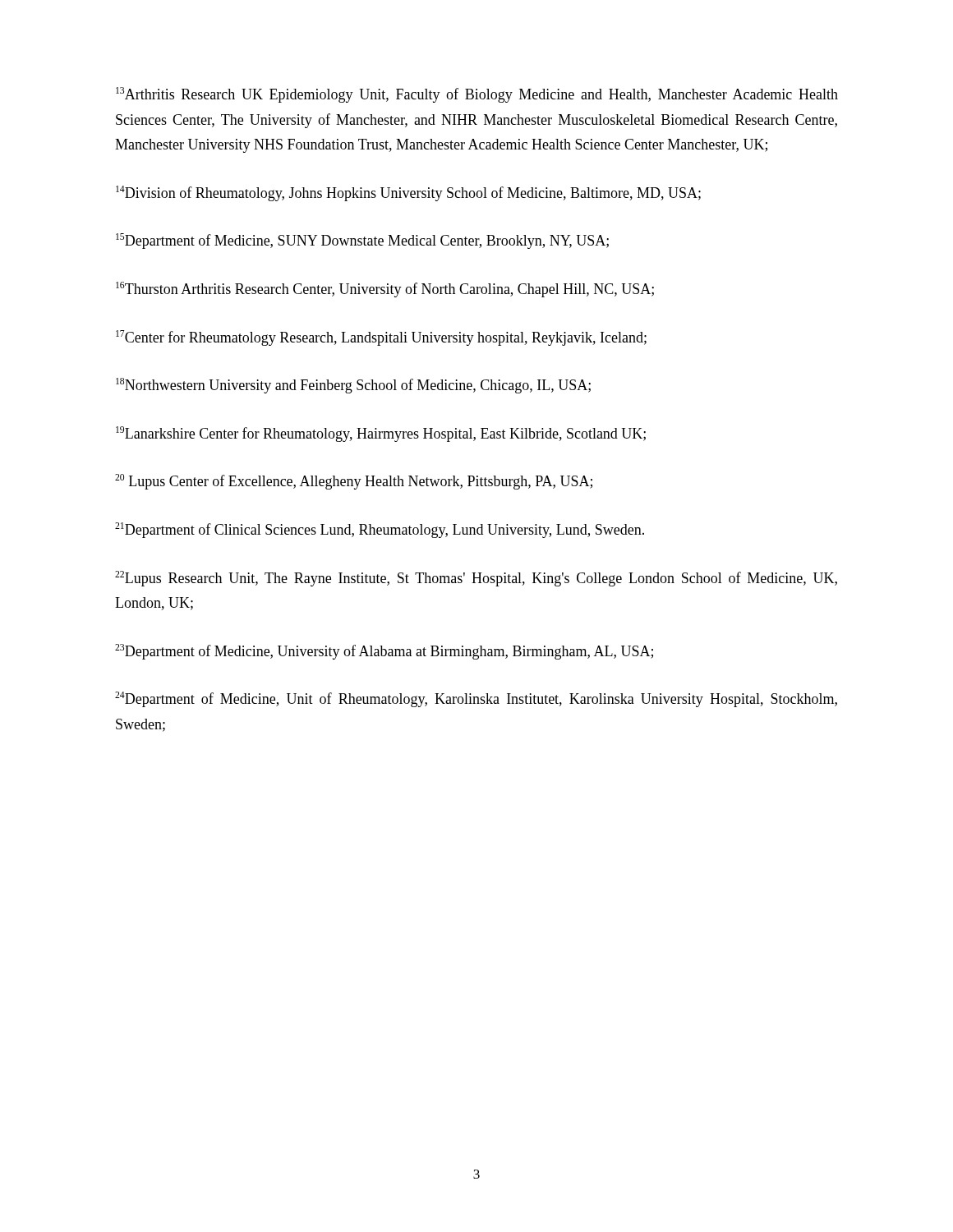Point to the block beginning "16Thurston Arthritis Research Center, University of"
This screenshot has width=953, height=1232.
click(385, 289)
